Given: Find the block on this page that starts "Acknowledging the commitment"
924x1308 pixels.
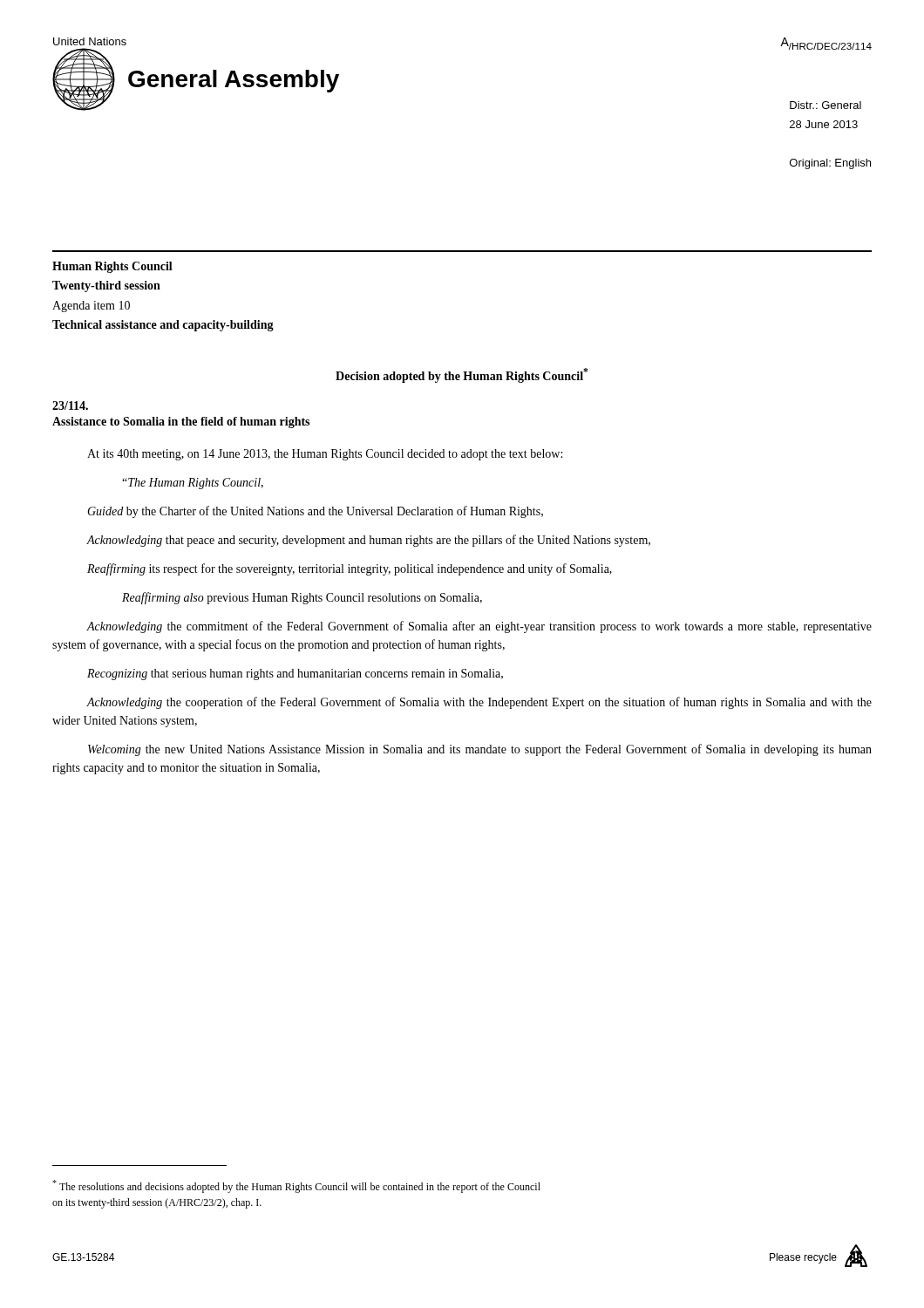Looking at the screenshot, I should (x=462, y=635).
